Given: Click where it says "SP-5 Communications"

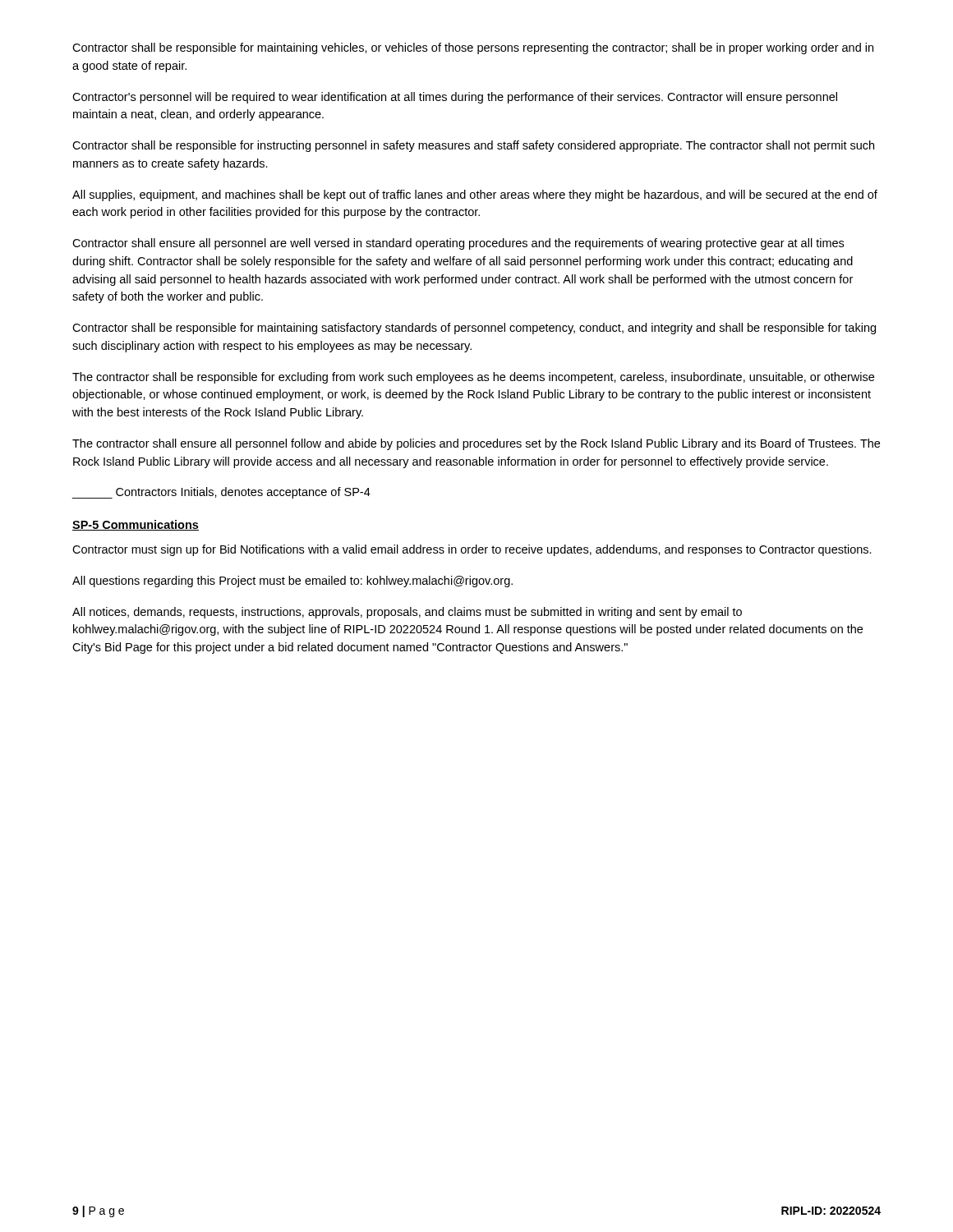Looking at the screenshot, I should pos(136,525).
